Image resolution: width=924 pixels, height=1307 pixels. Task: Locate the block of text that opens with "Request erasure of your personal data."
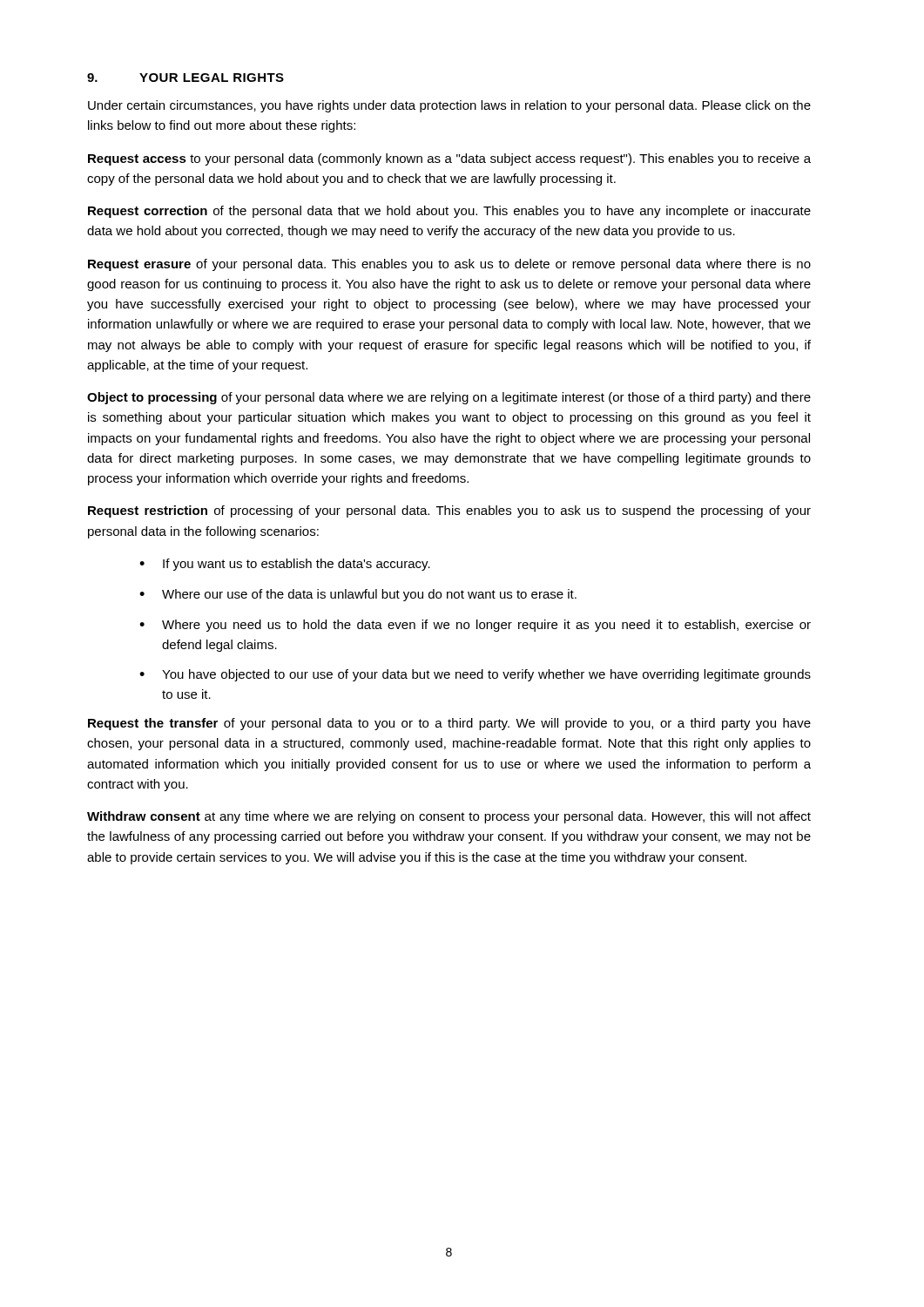point(449,314)
